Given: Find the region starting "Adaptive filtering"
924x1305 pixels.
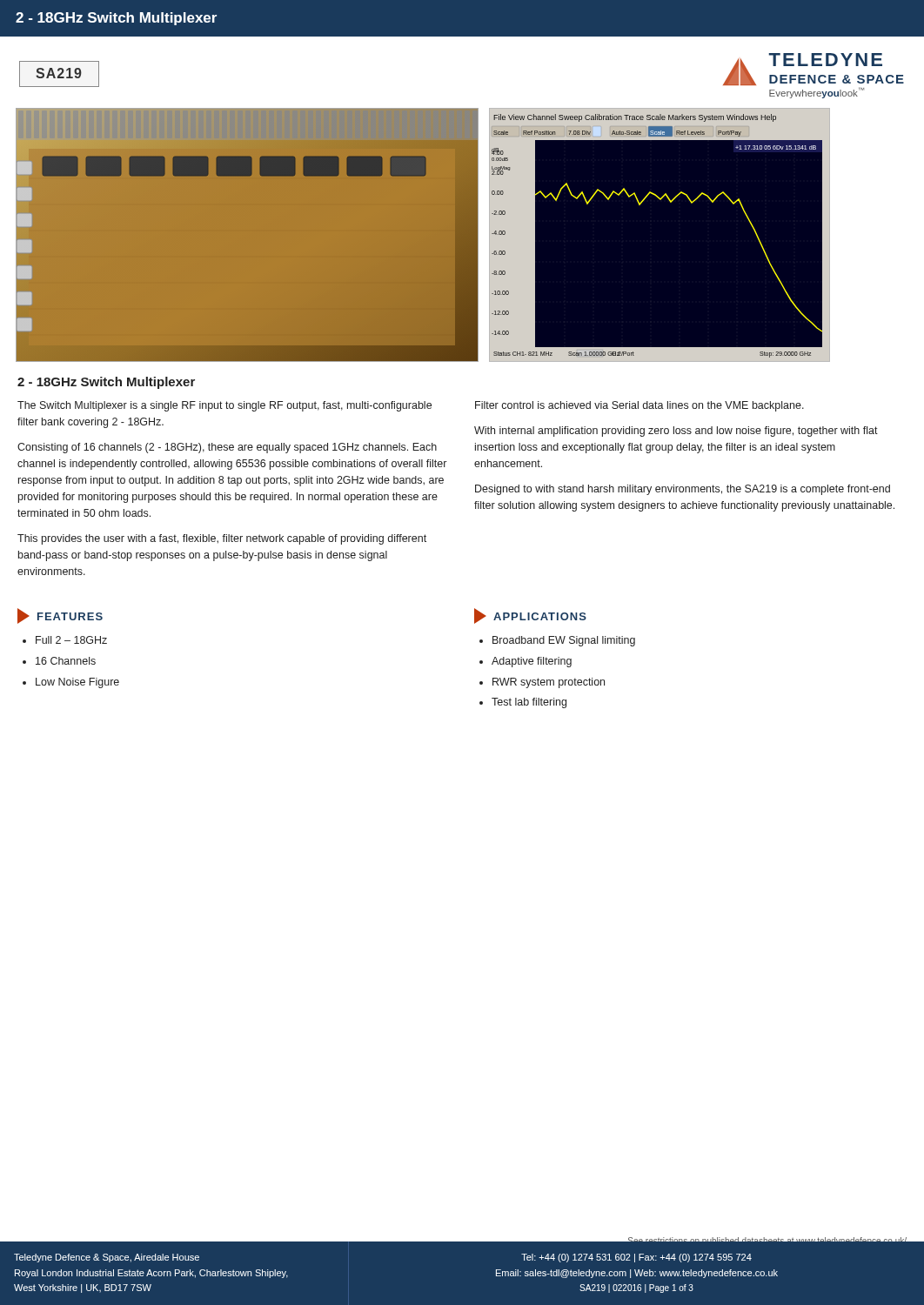Looking at the screenshot, I should (x=532, y=661).
